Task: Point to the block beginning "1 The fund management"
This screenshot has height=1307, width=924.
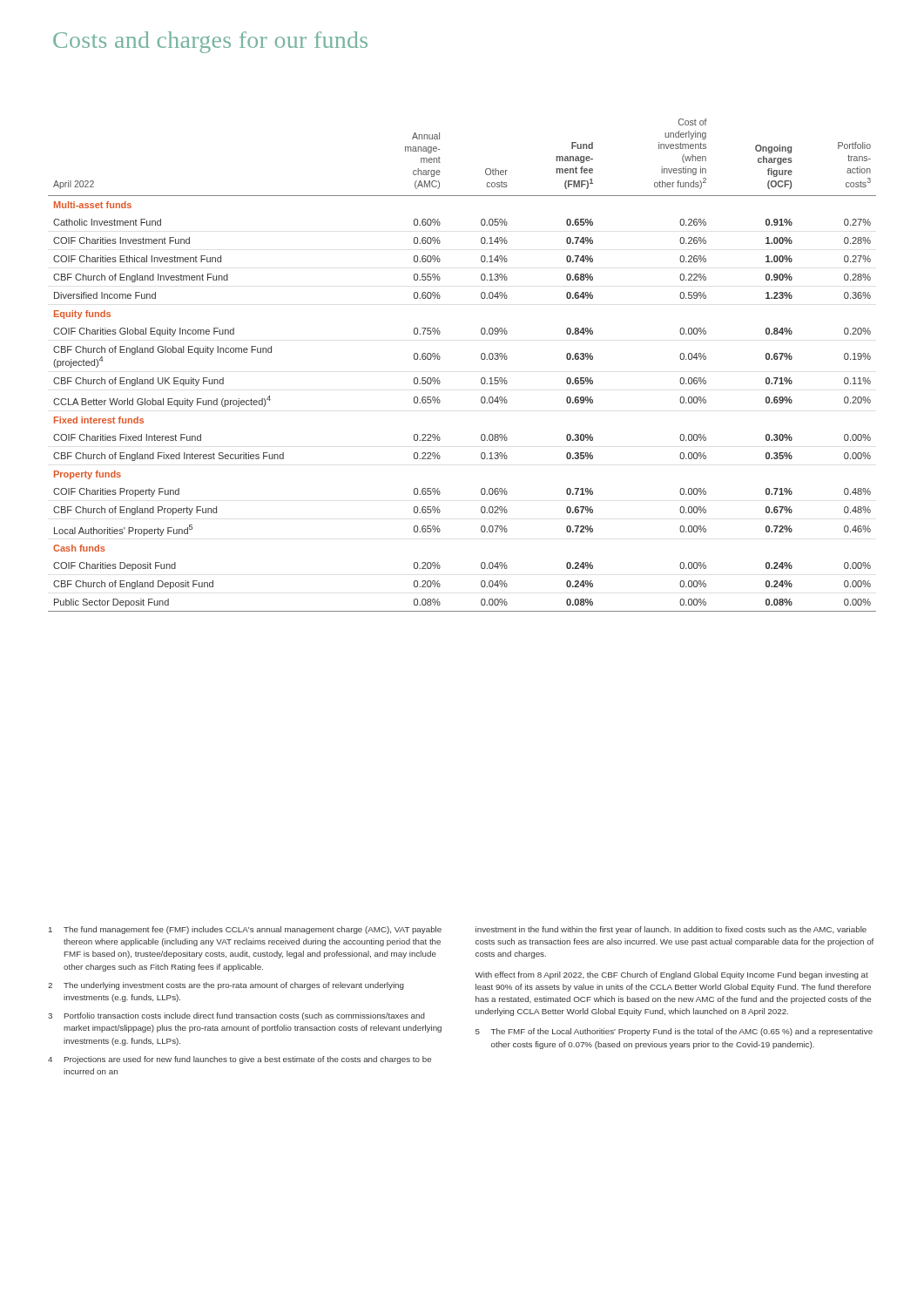Action: pos(248,948)
